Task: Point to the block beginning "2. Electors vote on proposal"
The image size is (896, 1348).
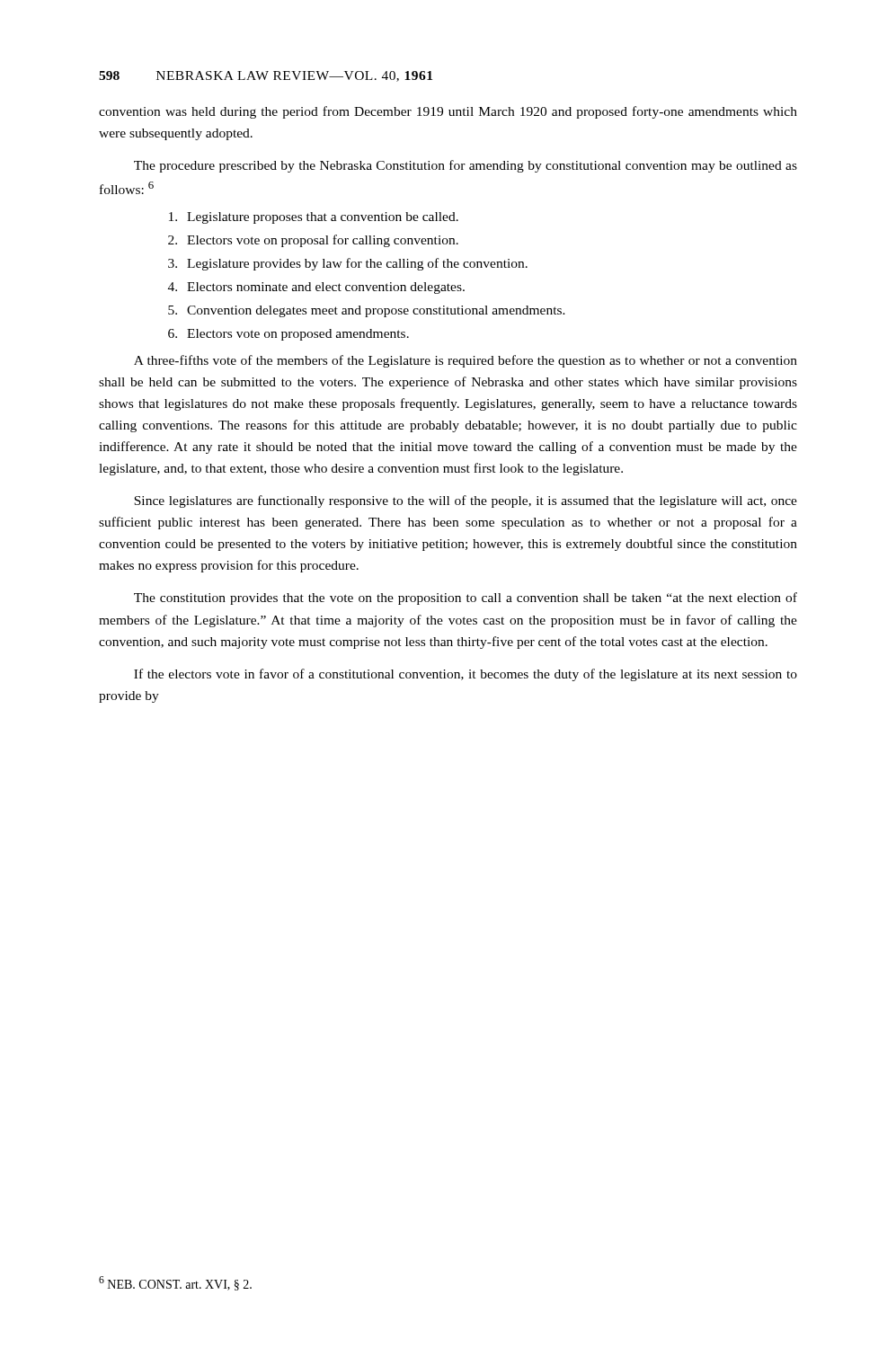Action: [x=313, y=241]
